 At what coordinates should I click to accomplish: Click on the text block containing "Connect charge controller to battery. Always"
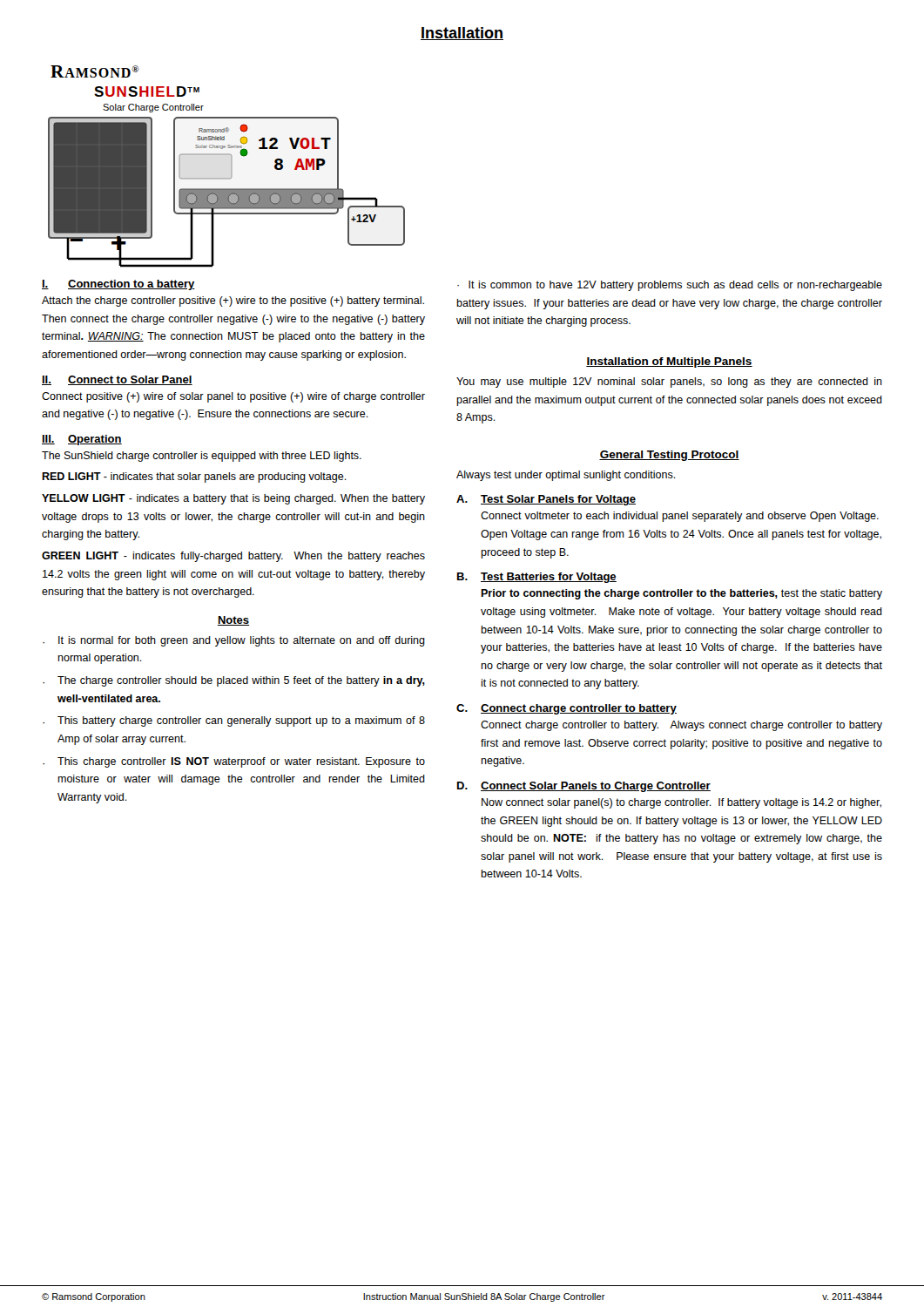coord(681,743)
